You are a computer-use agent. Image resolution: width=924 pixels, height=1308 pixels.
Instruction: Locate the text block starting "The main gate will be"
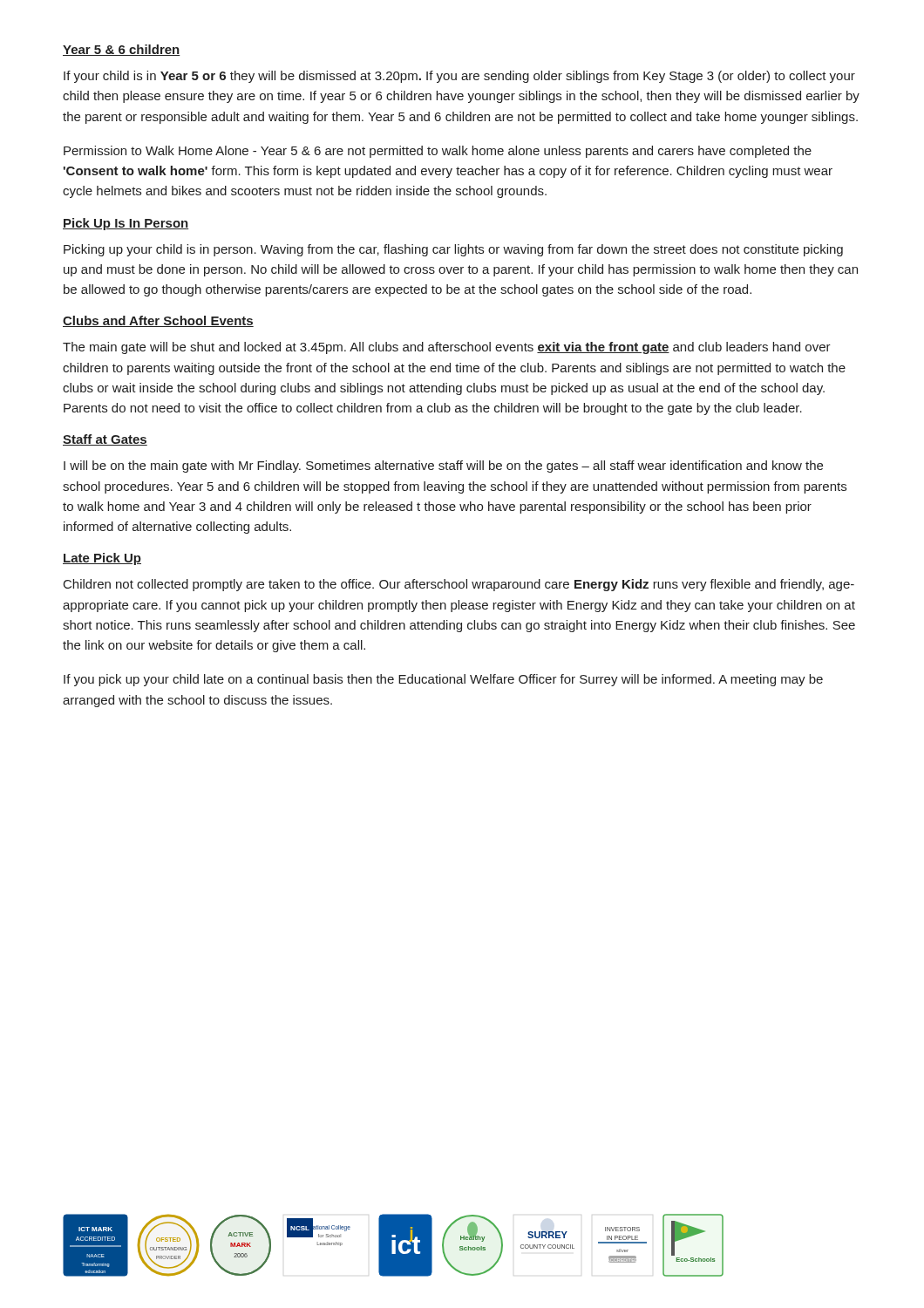[454, 377]
